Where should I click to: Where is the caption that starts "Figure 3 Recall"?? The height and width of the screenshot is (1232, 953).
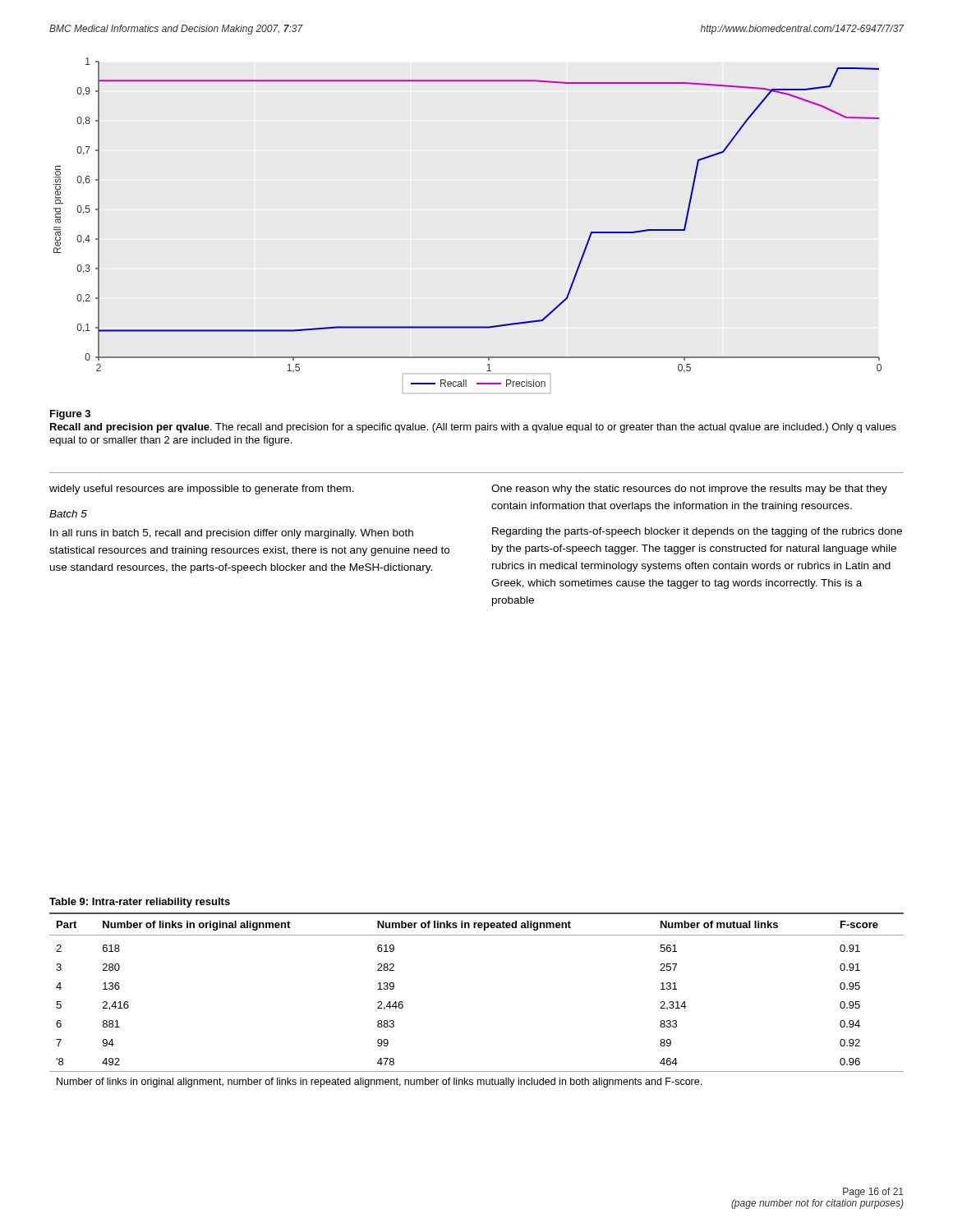pyautogui.click(x=476, y=426)
